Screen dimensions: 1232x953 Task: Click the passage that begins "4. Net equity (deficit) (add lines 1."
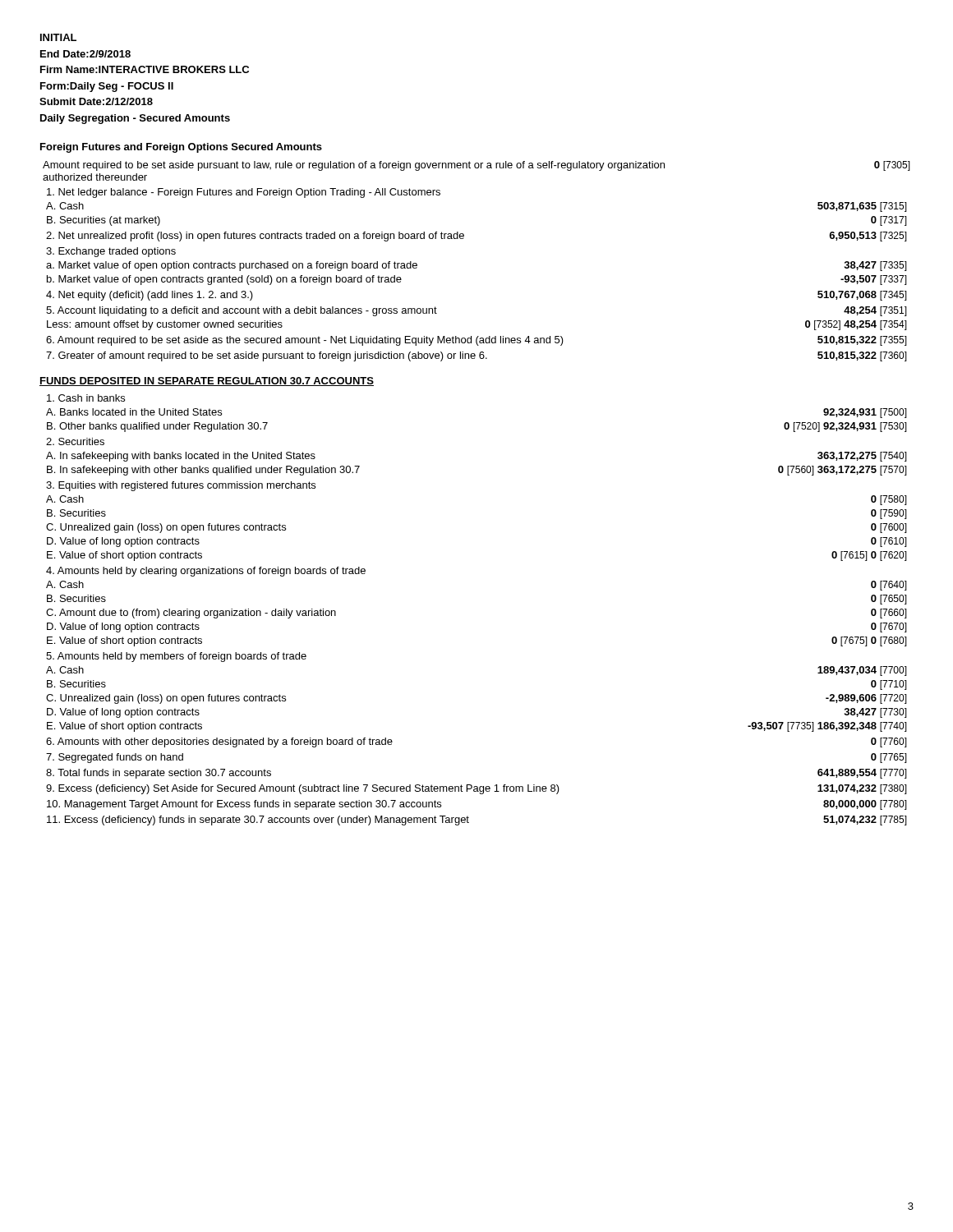[148, 295]
